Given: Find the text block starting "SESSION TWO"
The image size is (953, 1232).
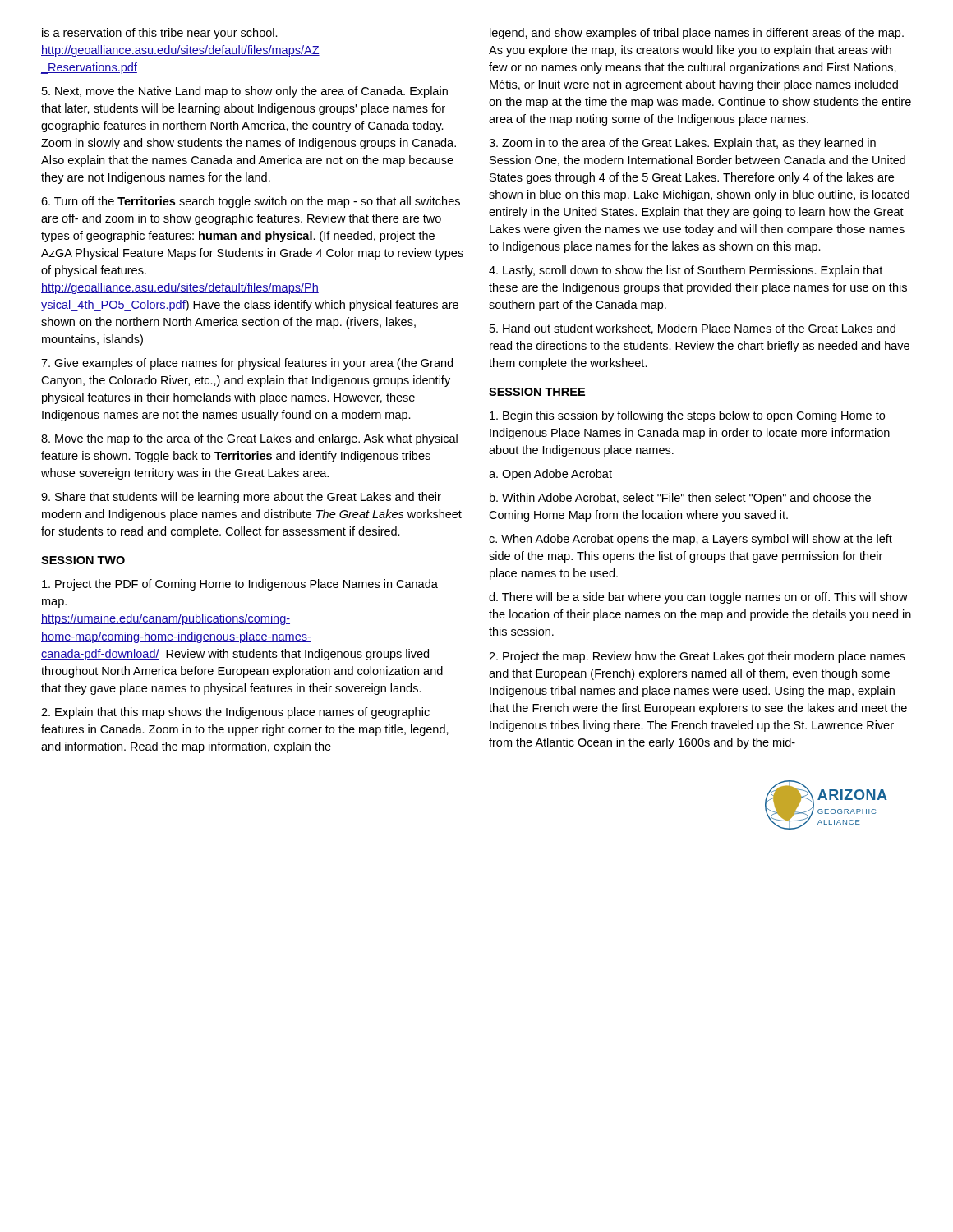Looking at the screenshot, I should coord(83,560).
